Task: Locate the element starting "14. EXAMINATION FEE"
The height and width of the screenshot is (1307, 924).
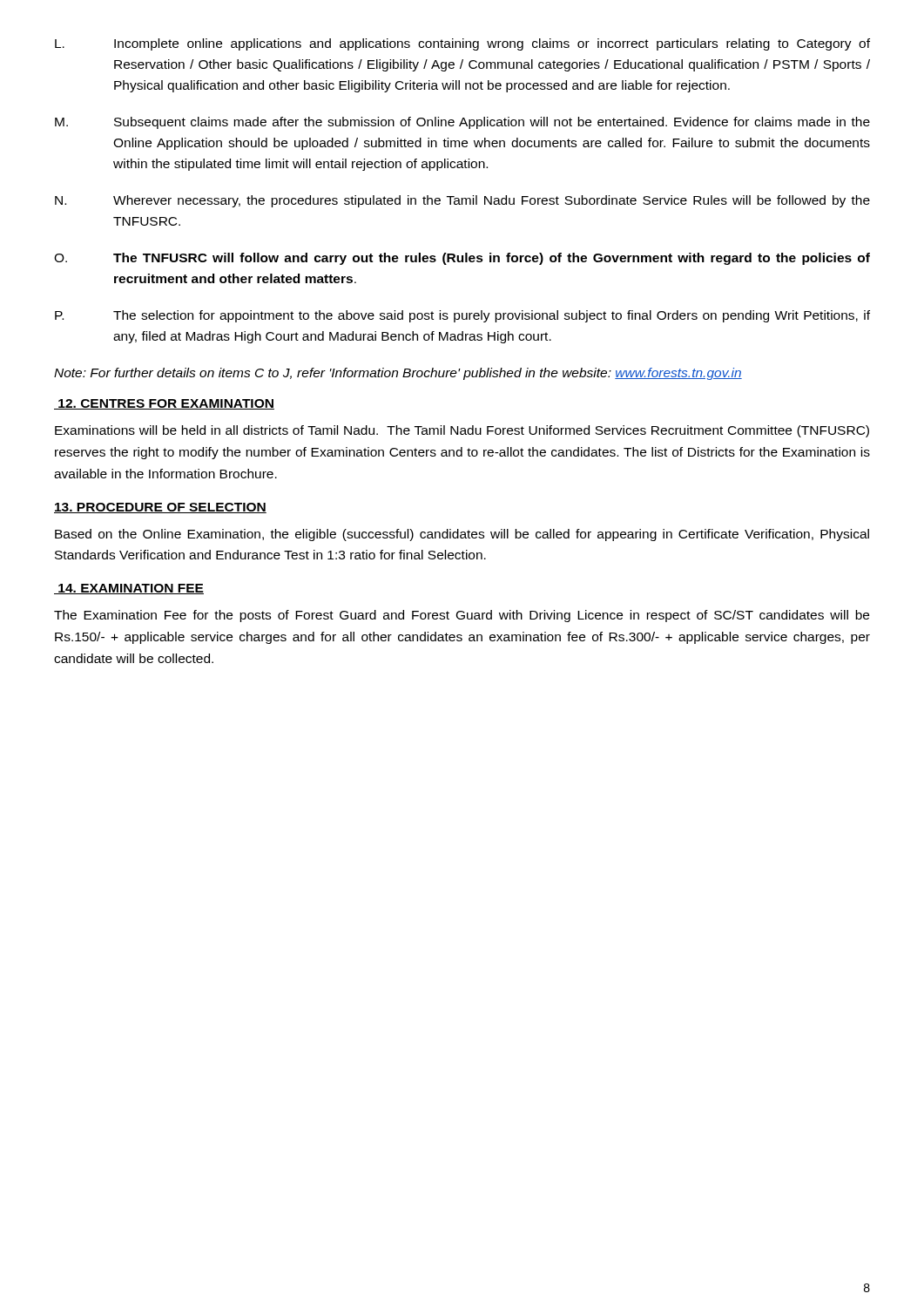Action: click(129, 588)
